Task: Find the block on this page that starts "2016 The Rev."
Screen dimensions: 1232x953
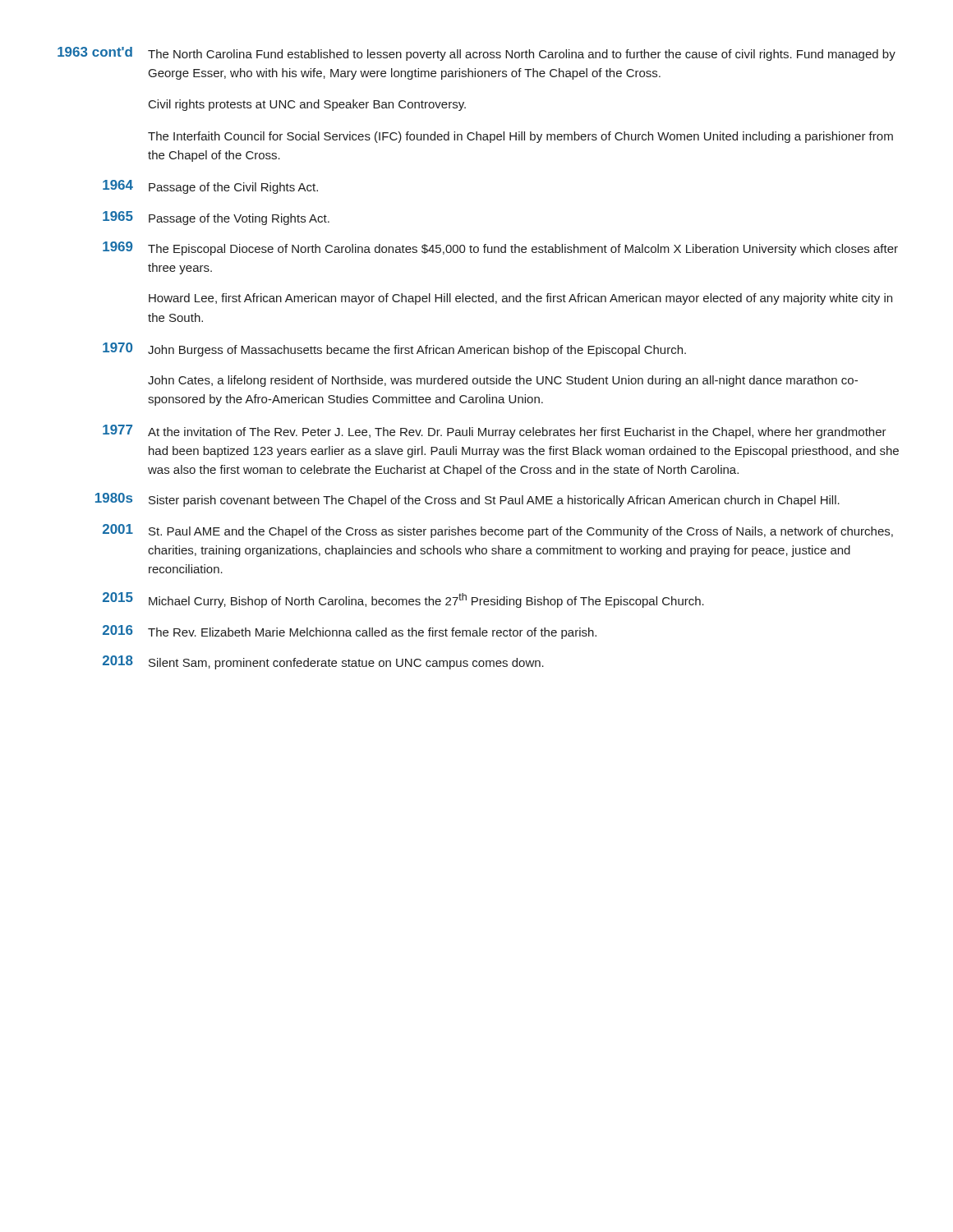Action: click(476, 626)
